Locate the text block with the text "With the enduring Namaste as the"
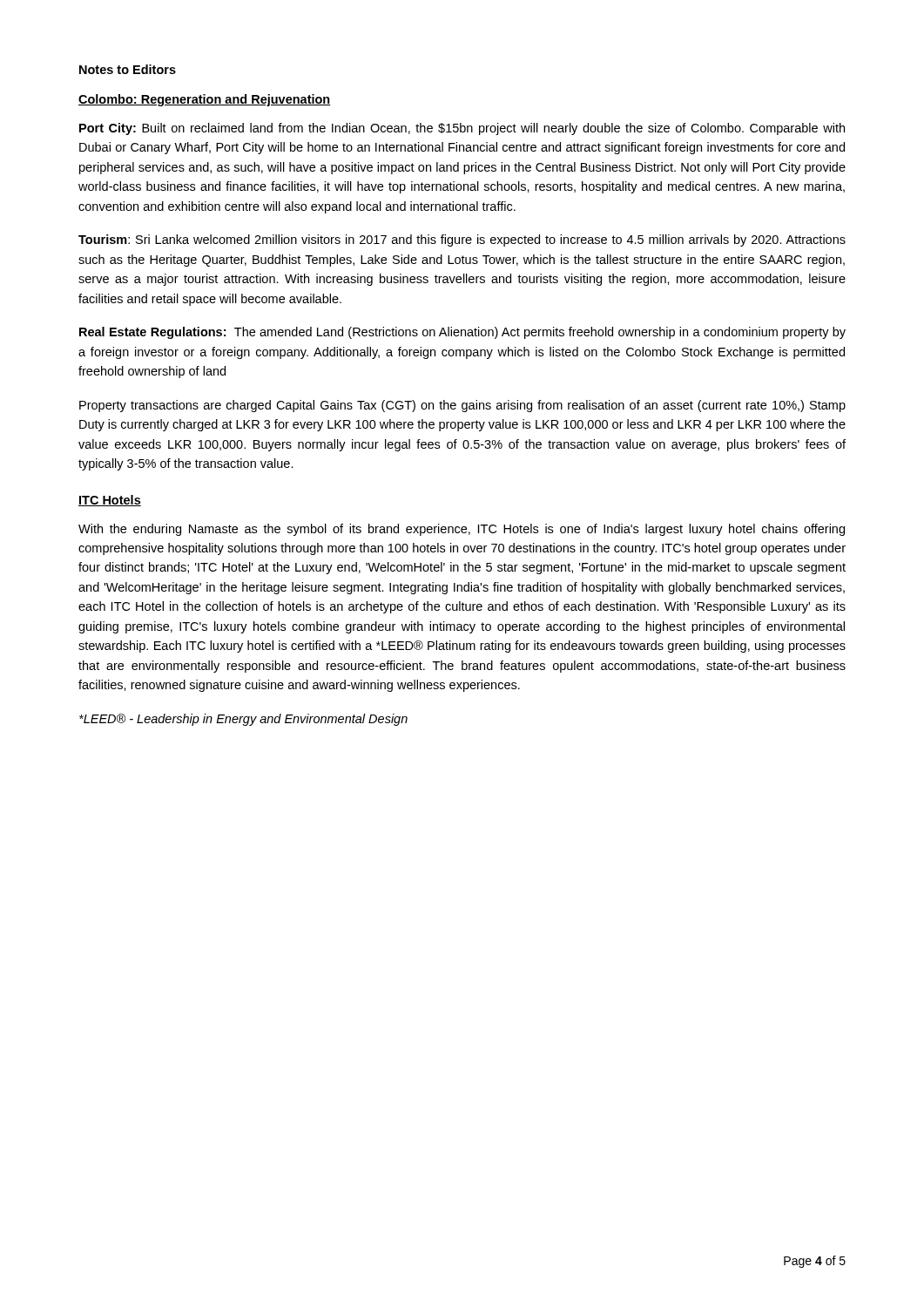Screen dimensions: 1307x924 pos(462,607)
